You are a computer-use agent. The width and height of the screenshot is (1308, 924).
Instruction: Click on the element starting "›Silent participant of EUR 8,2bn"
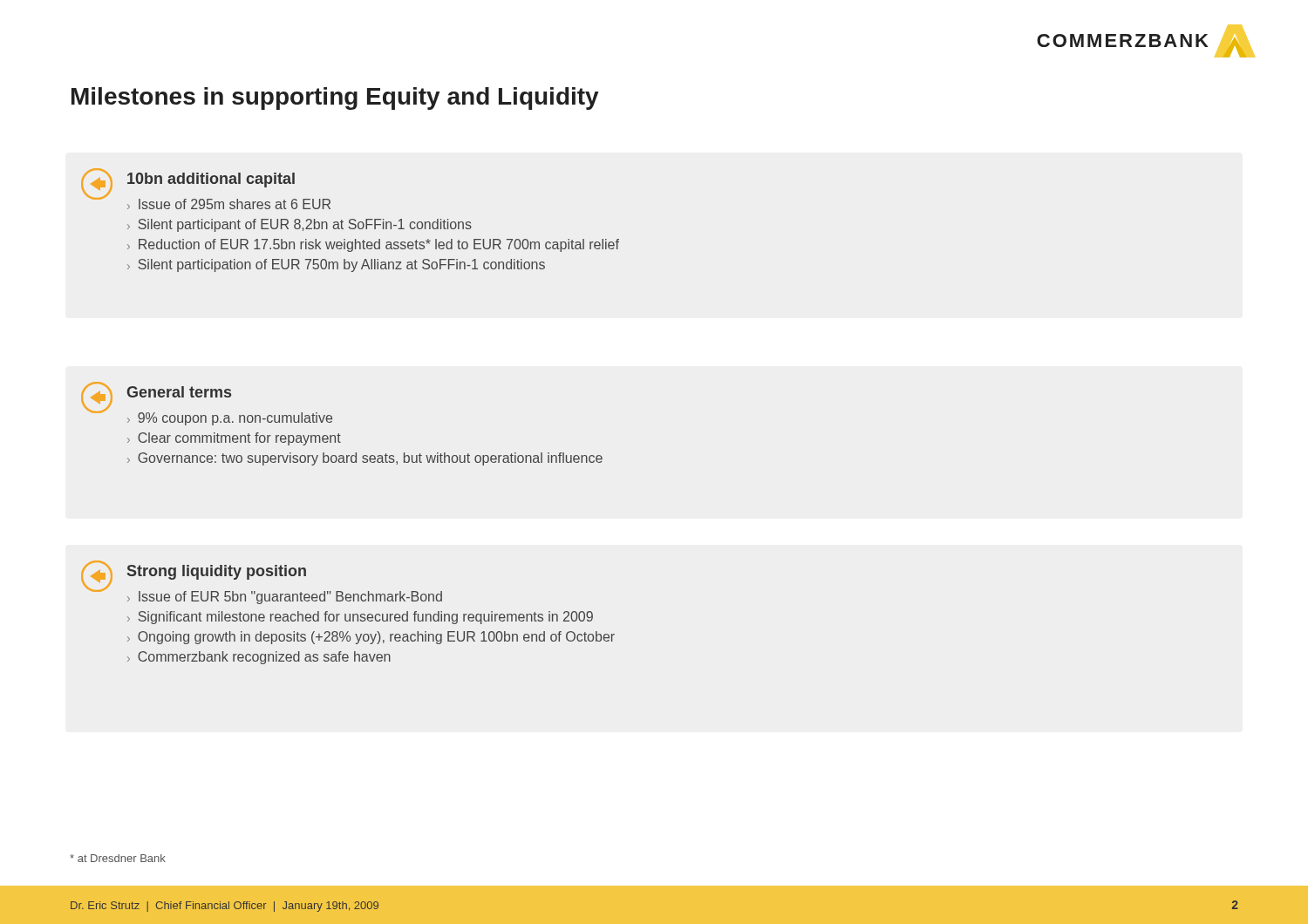[x=299, y=225]
